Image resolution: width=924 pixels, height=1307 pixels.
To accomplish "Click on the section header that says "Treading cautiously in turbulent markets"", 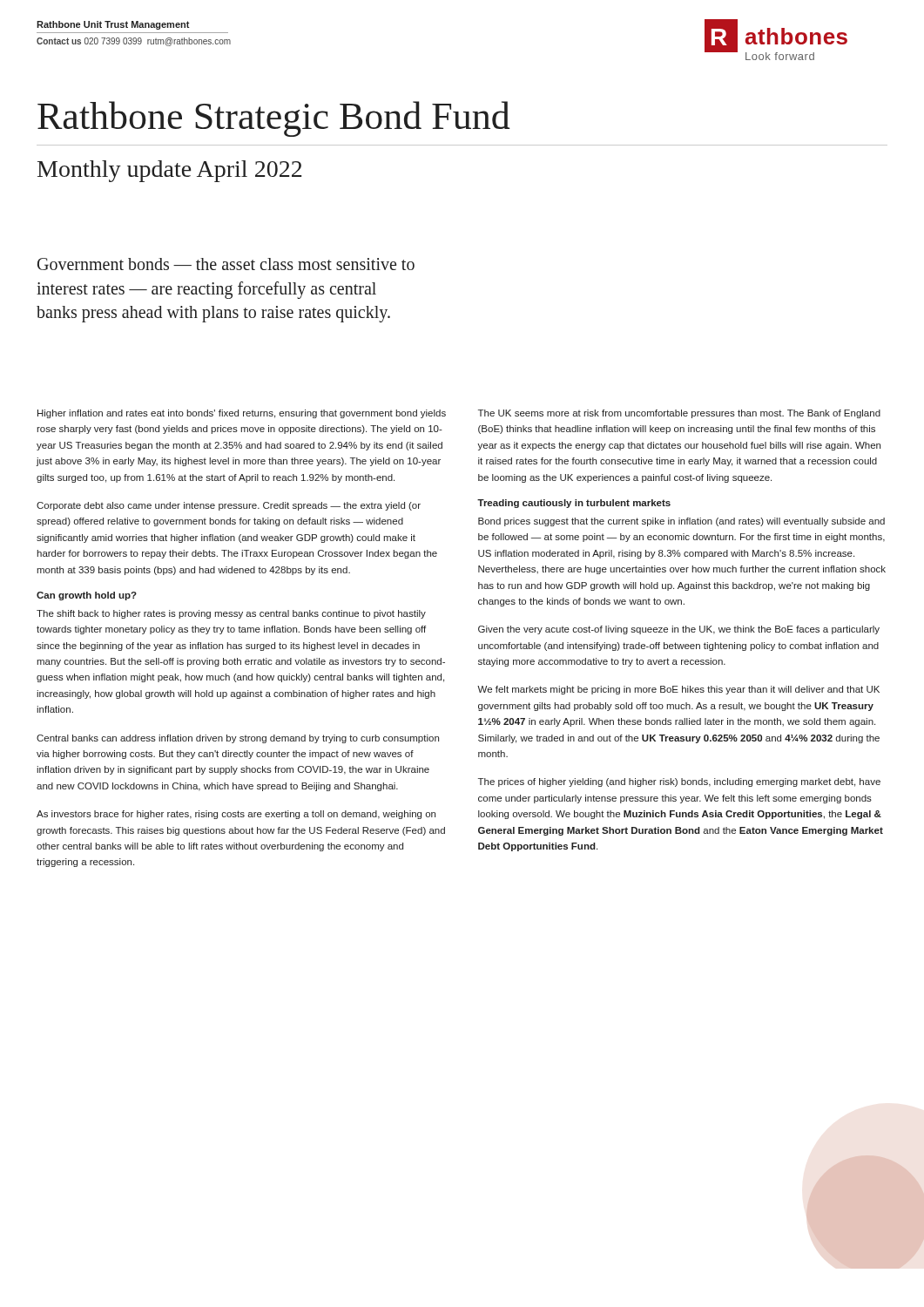I will pos(574,503).
